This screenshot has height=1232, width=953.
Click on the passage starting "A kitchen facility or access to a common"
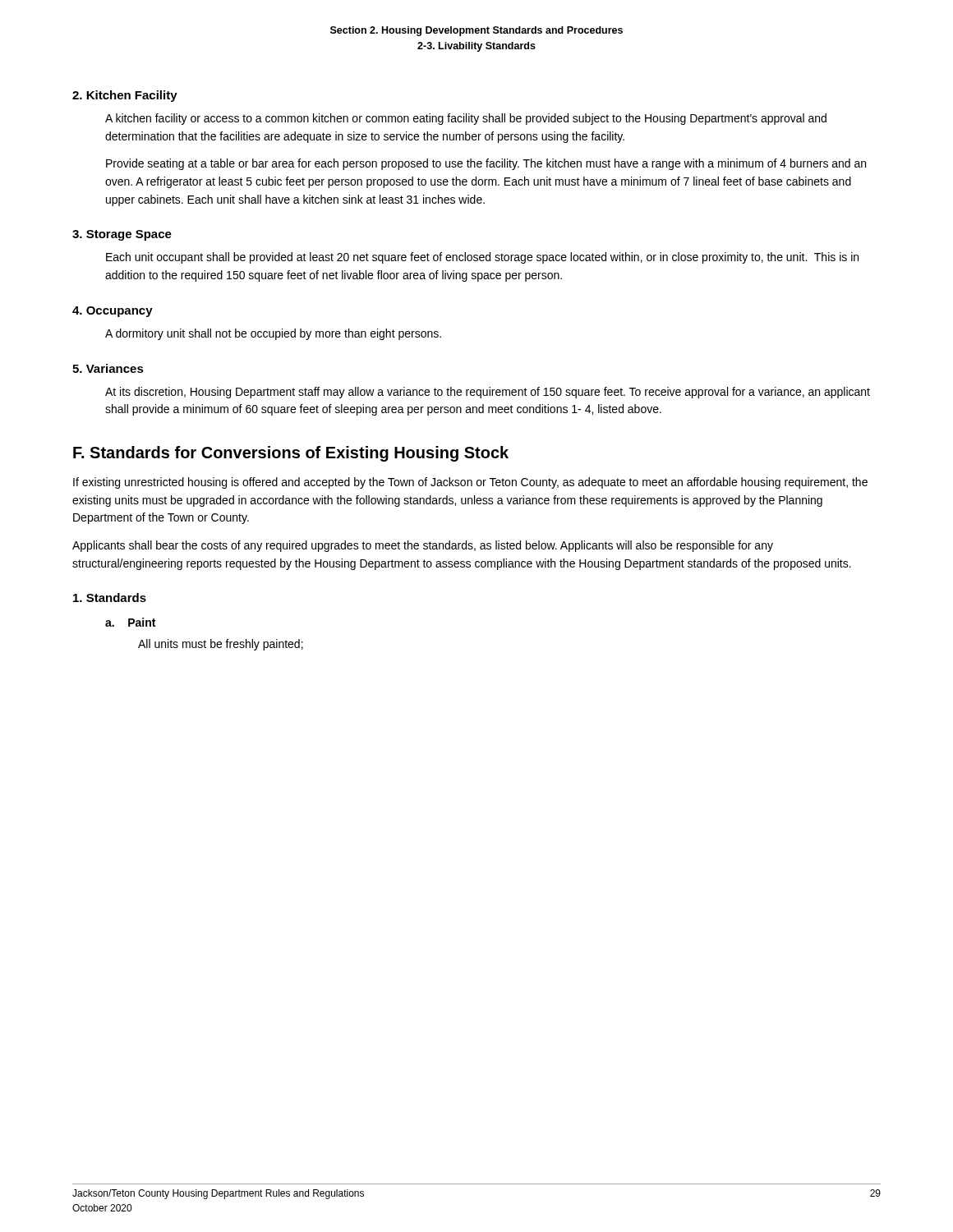point(466,127)
